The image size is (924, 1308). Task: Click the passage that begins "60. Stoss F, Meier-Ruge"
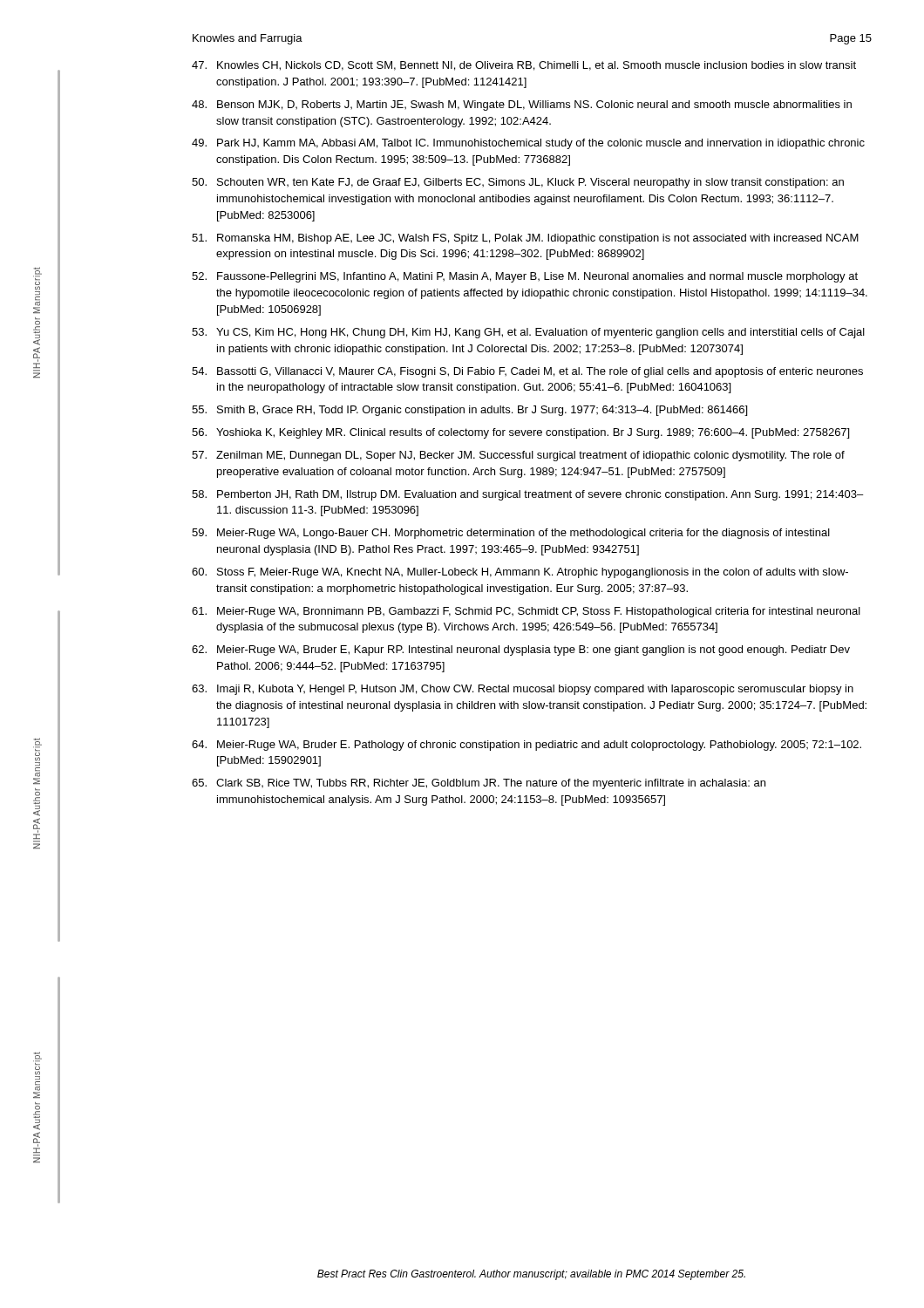pos(532,581)
